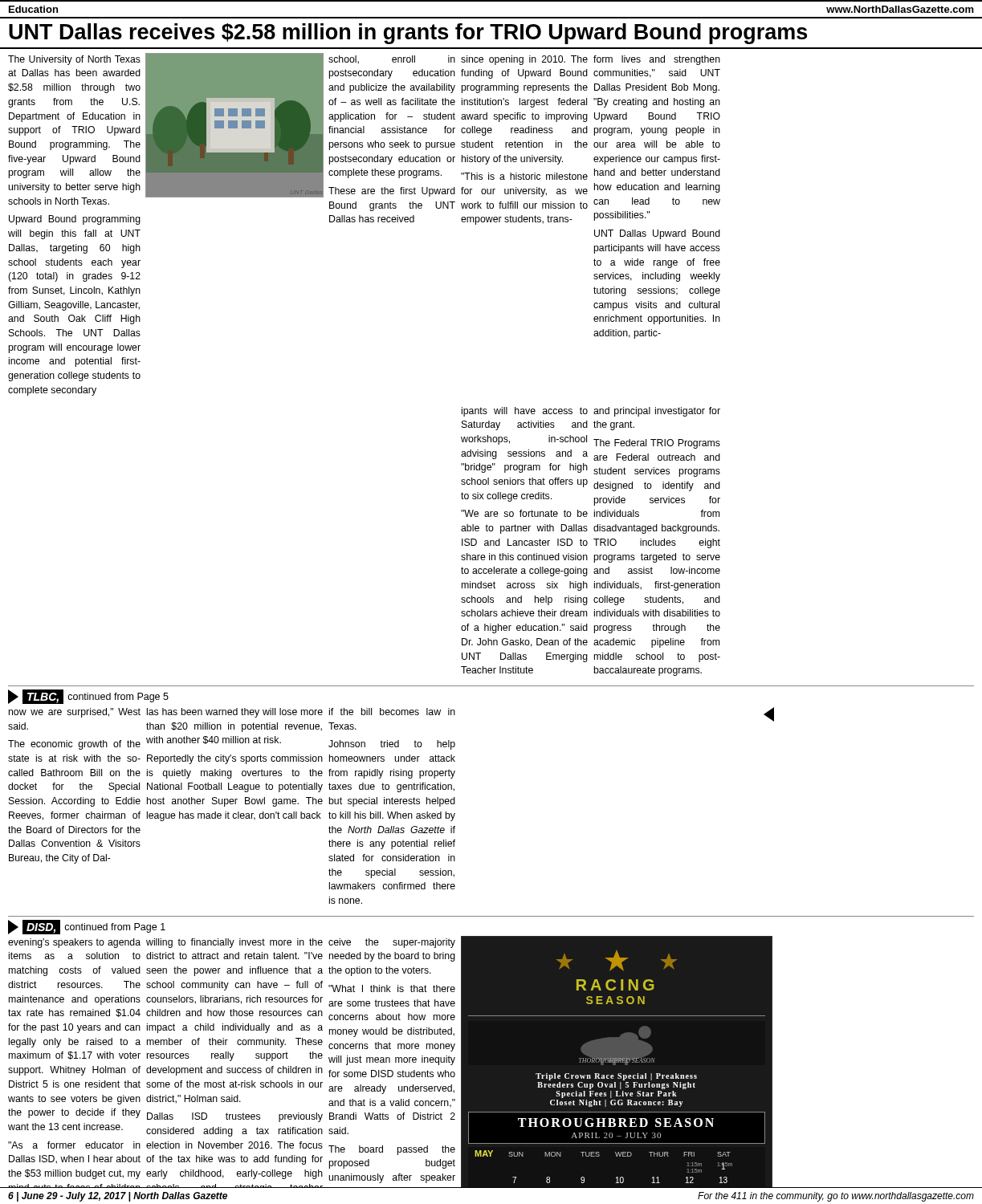Find the element starting "UNT Dallas receives"
The image size is (982, 1204).
[408, 32]
